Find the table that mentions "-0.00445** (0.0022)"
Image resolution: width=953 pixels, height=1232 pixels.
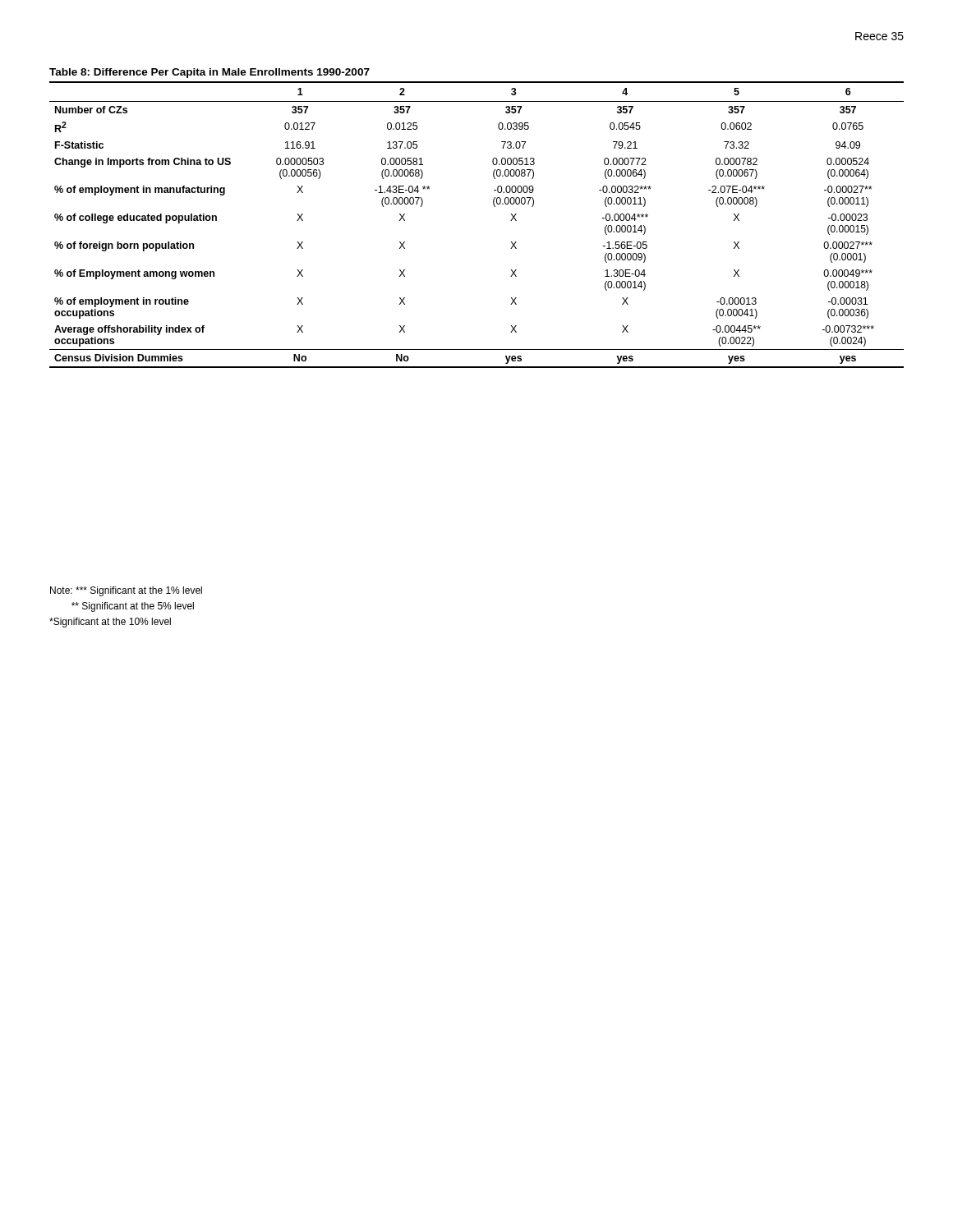point(476,217)
